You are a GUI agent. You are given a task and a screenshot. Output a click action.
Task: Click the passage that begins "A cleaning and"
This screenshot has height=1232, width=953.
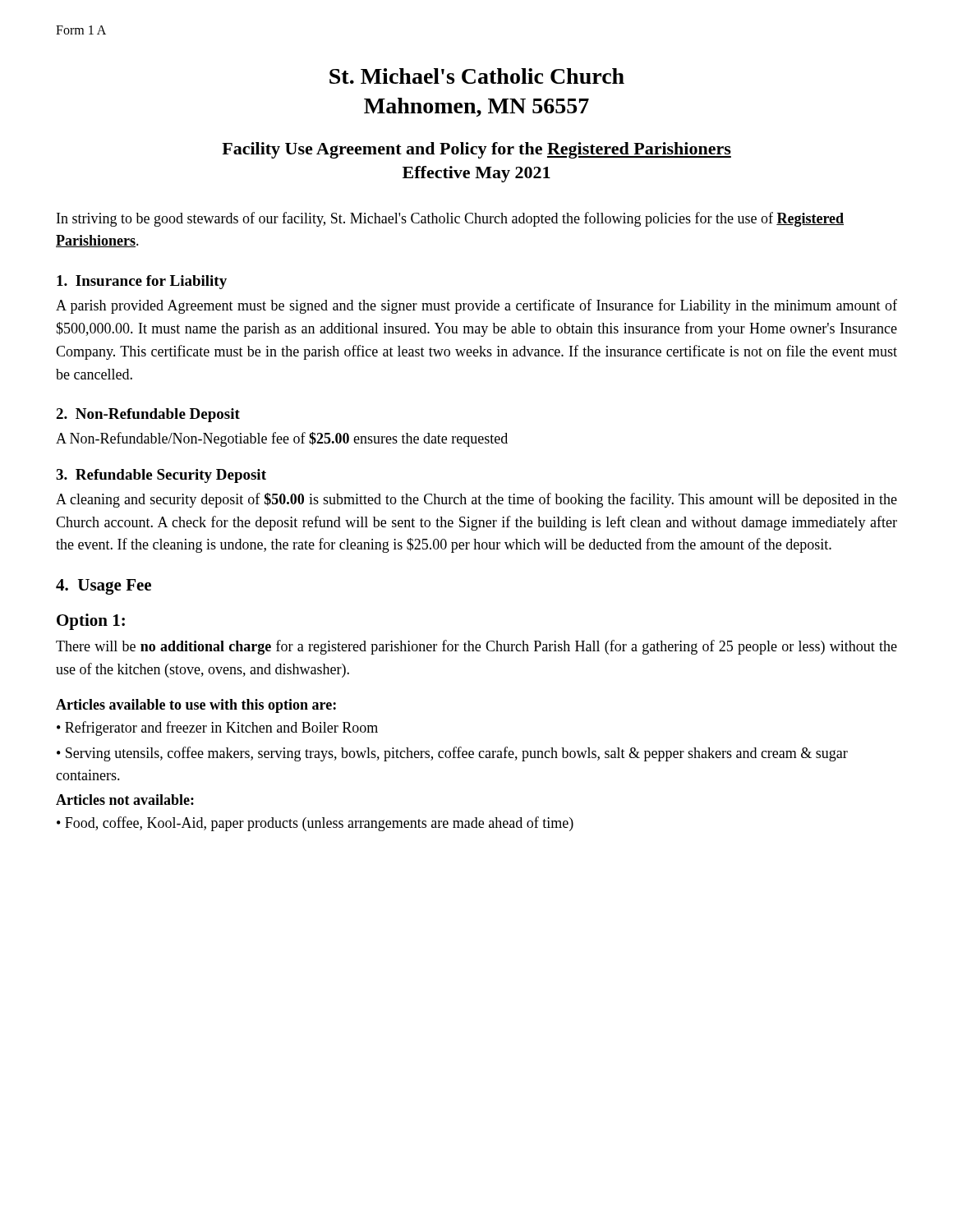[x=476, y=522]
